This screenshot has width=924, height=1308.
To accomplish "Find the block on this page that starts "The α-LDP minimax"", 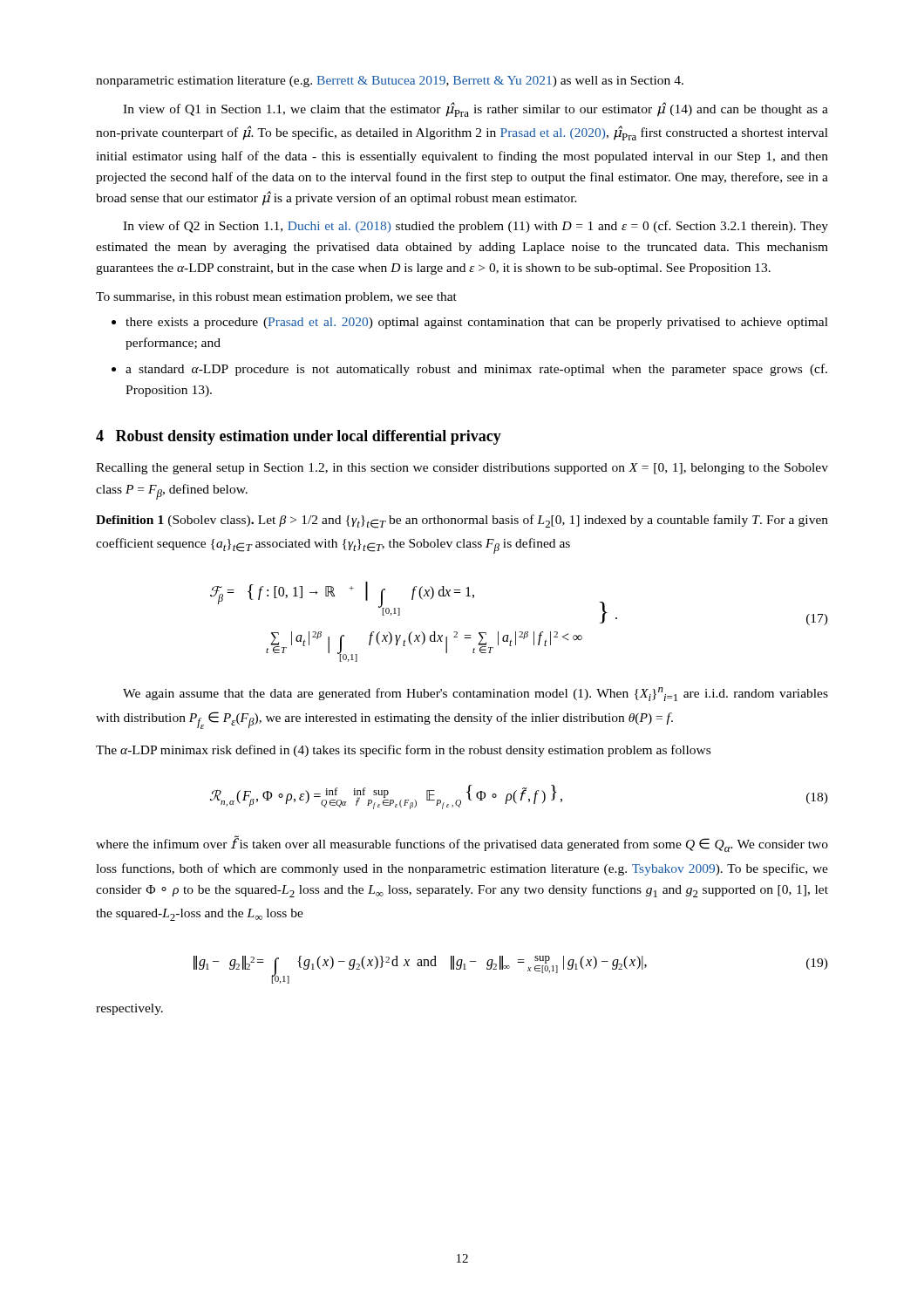I will click(404, 750).
